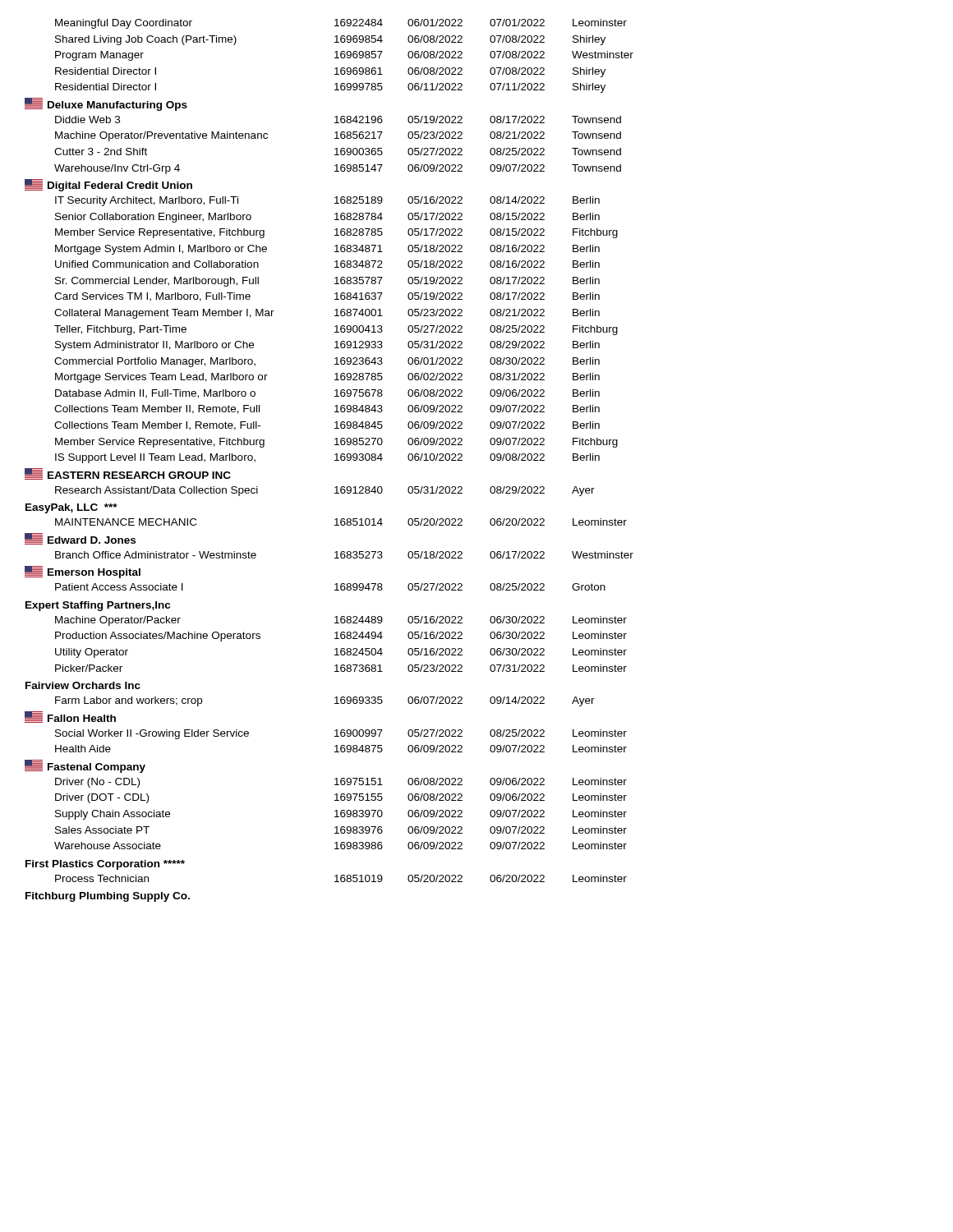Click where it says "EasyPak, LLC ***"
Image resolution: width=953 pixels, height=1232 pixels.
tap(71, 507)
